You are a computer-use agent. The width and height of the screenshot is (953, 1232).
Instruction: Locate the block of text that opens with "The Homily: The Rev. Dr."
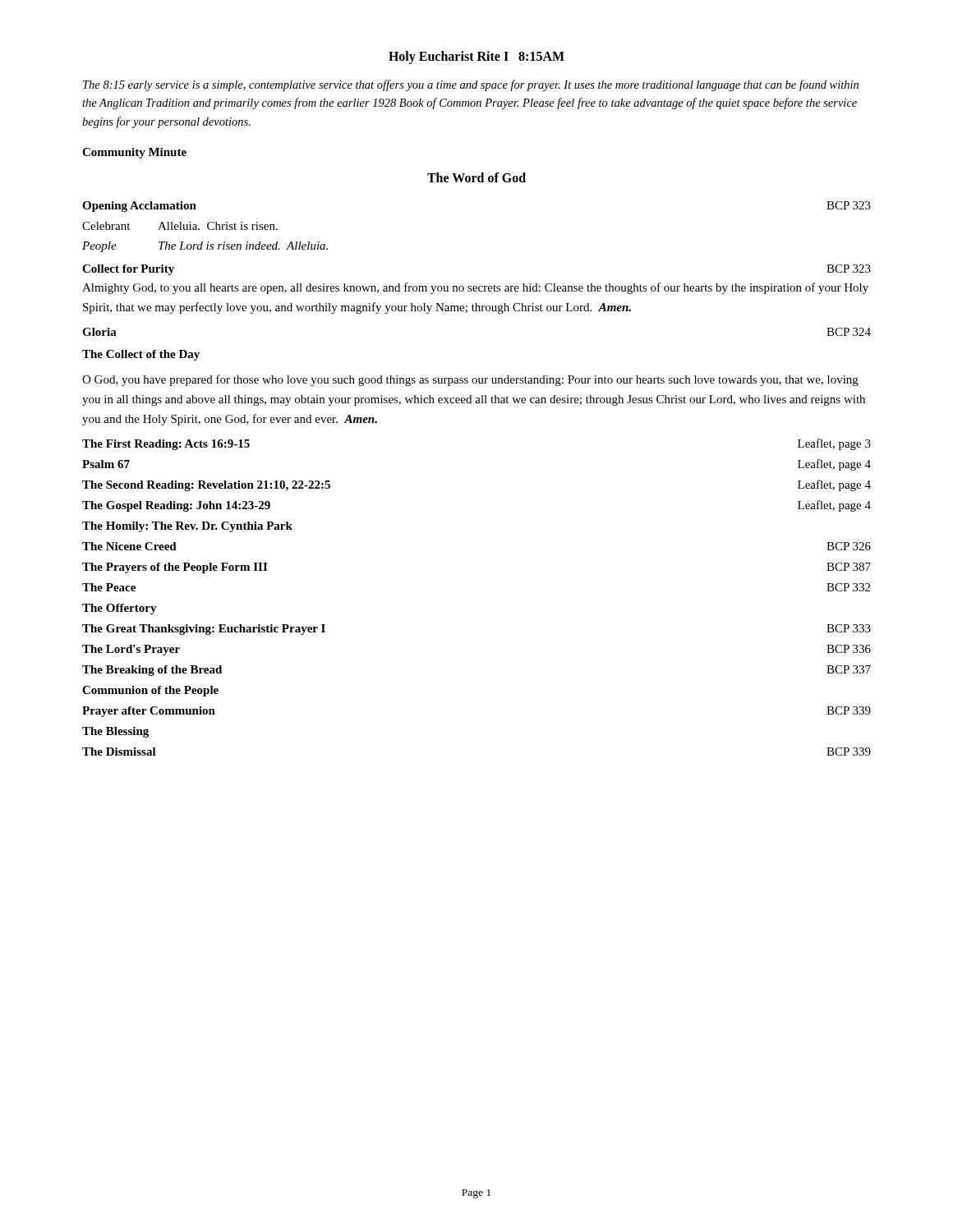187,526
